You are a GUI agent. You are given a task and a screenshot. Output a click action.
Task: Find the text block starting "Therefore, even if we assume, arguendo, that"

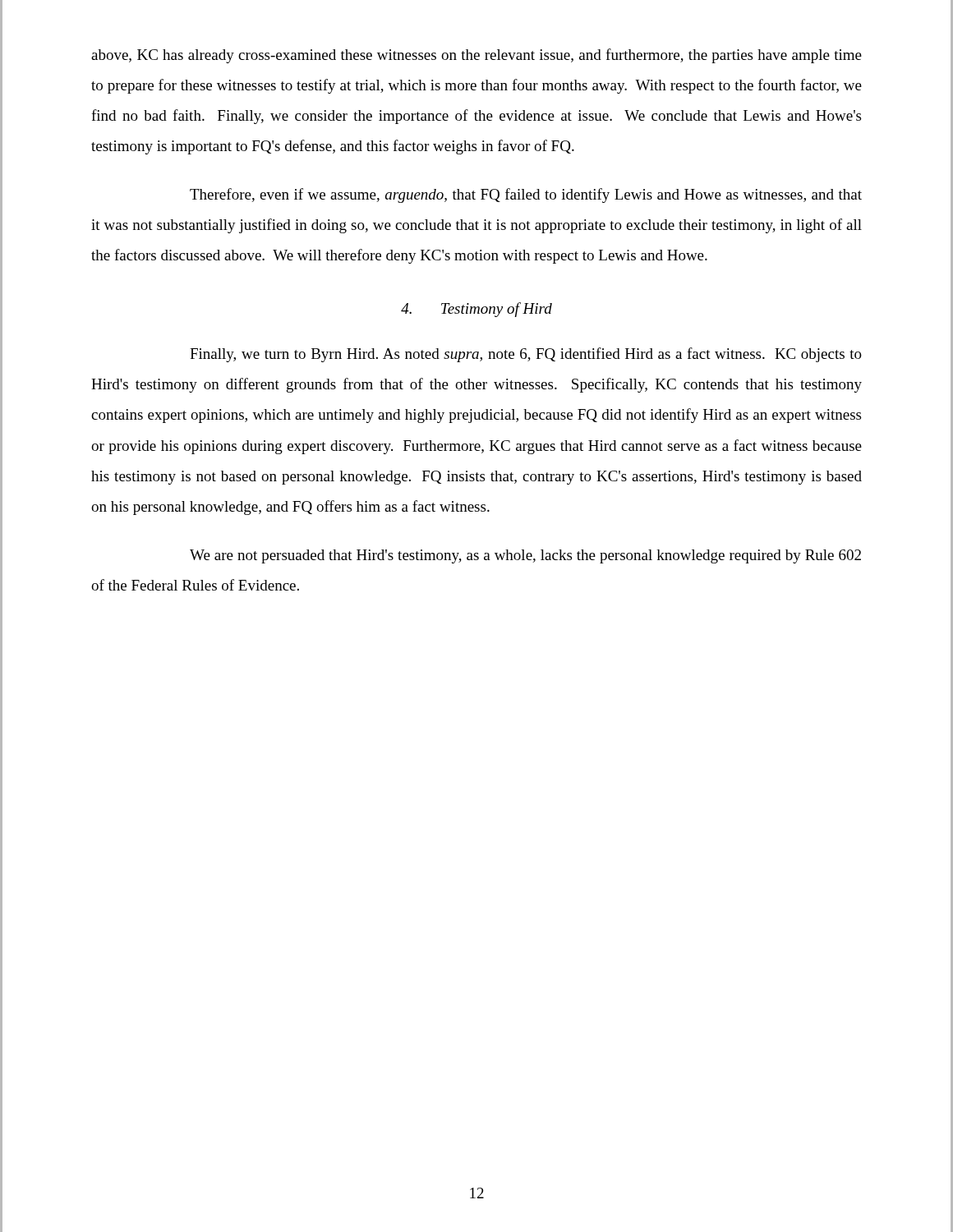coord(476,225)
